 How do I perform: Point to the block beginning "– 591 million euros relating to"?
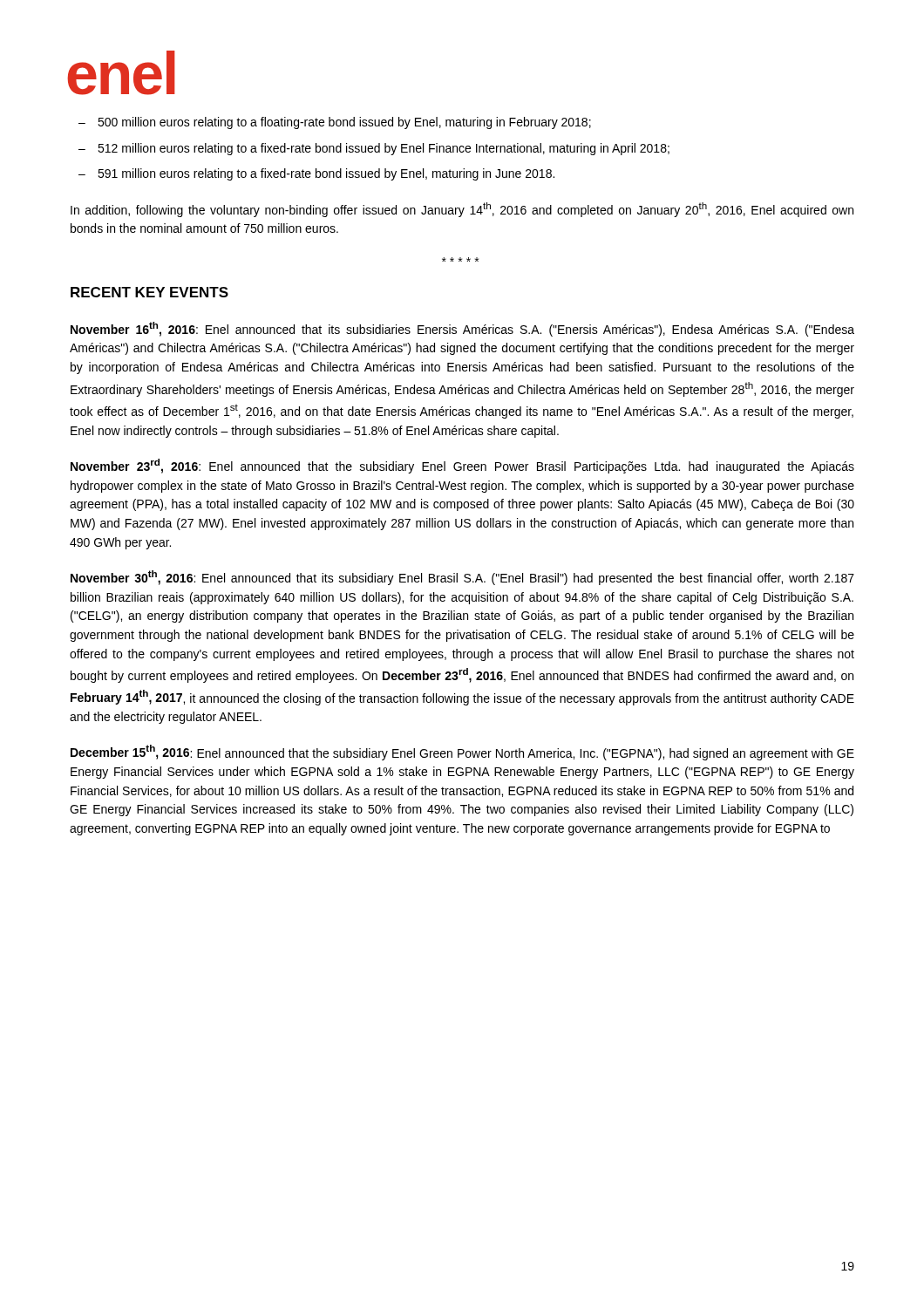pos(317,175)
